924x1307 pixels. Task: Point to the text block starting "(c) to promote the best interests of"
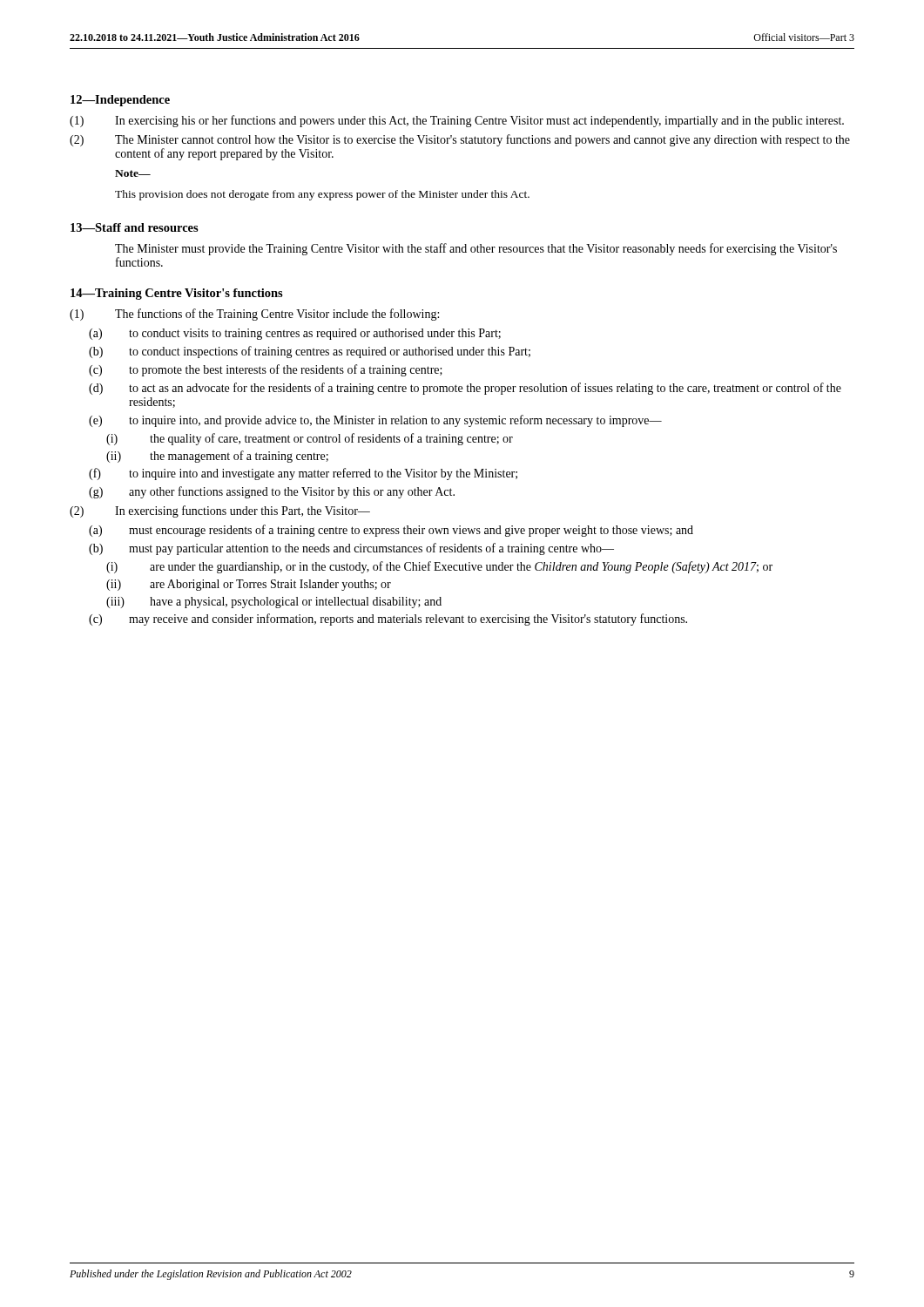pos(266,370)
